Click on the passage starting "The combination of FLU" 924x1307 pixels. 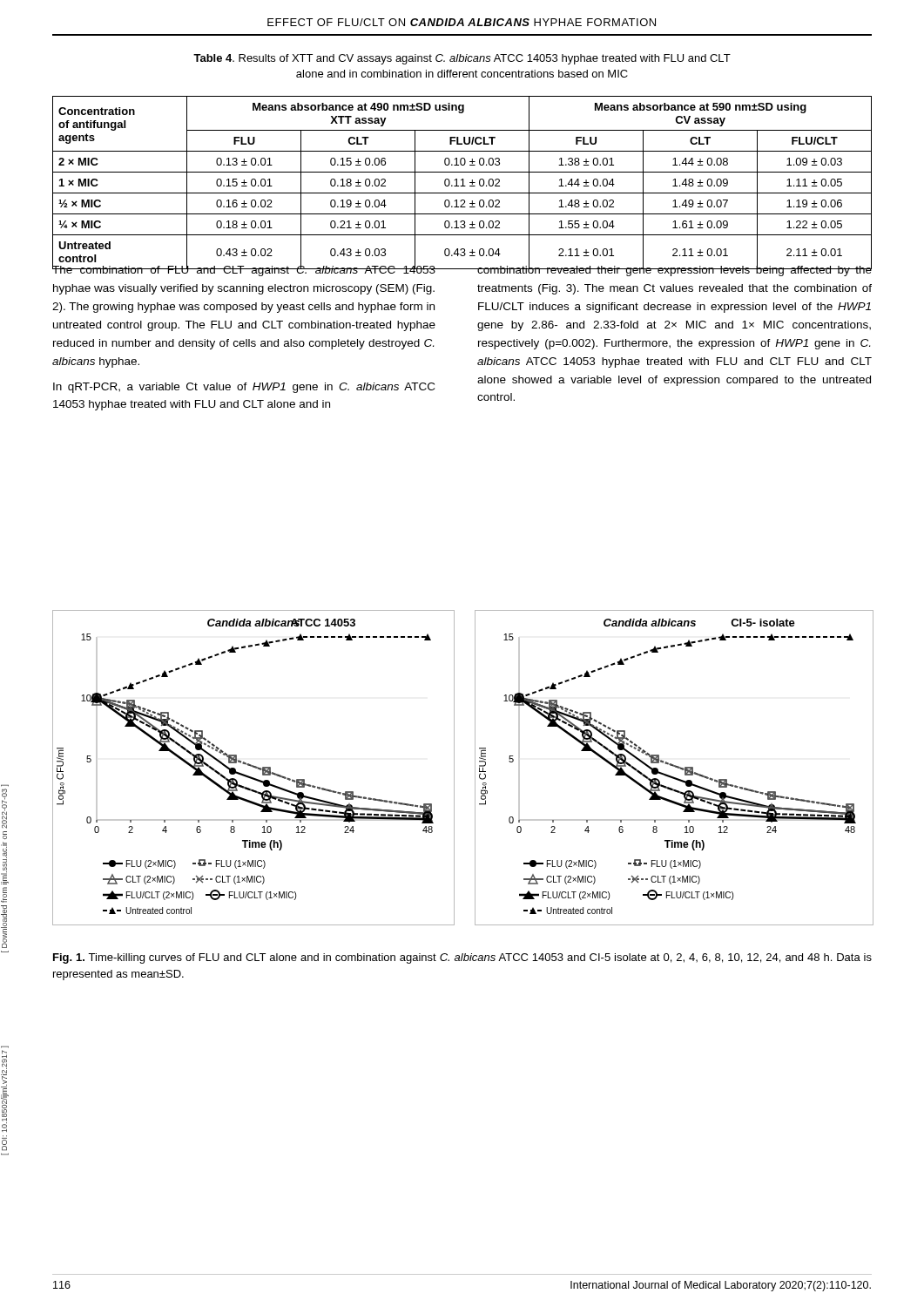pyautogui.click(x=244, y=338)
